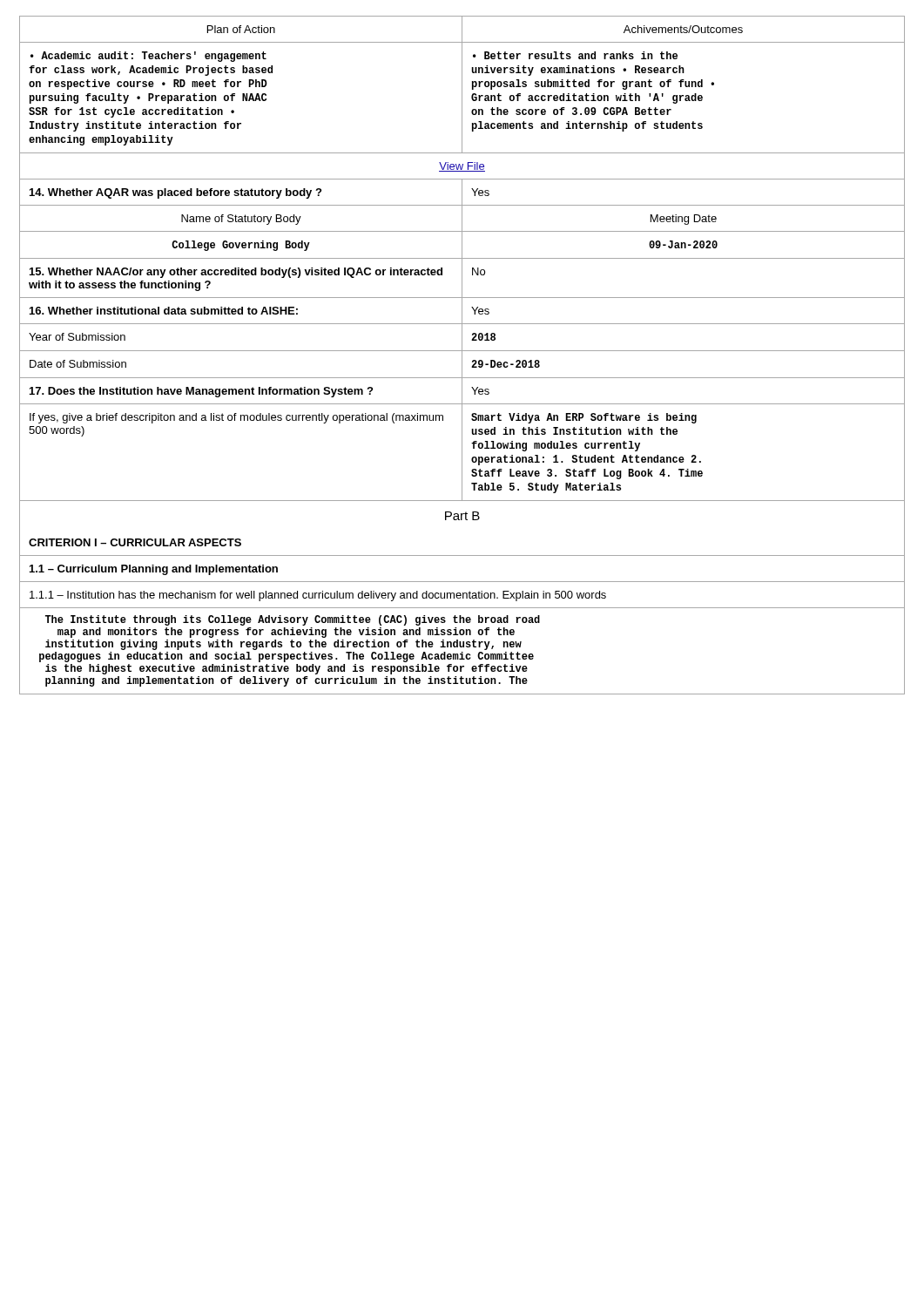The width and height of the screenshot is (924, 1307).
Task: Find the block on this page that starts "The Institute through its"
Action: [286, 651]
